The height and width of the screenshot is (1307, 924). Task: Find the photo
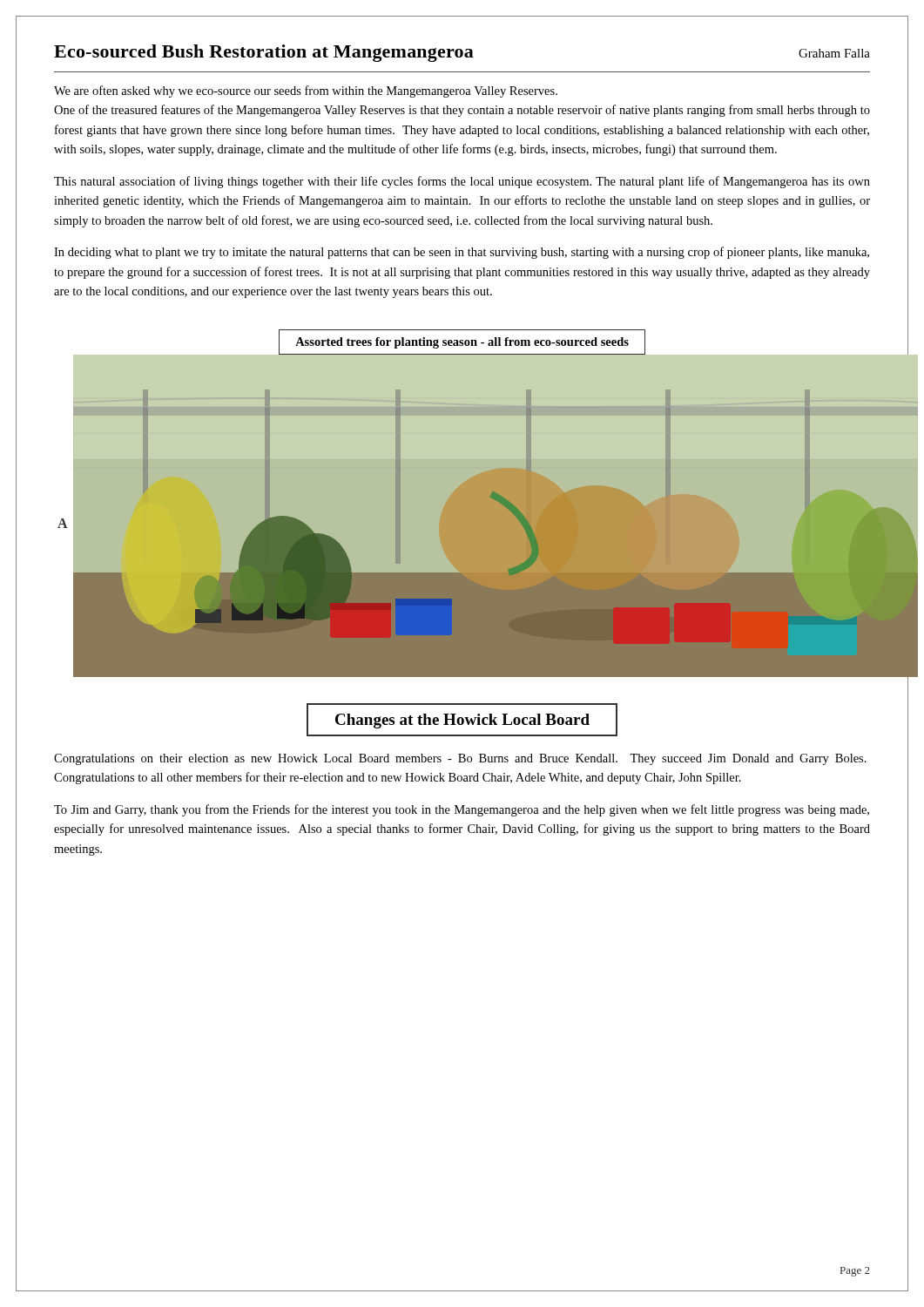coord(462,516)
